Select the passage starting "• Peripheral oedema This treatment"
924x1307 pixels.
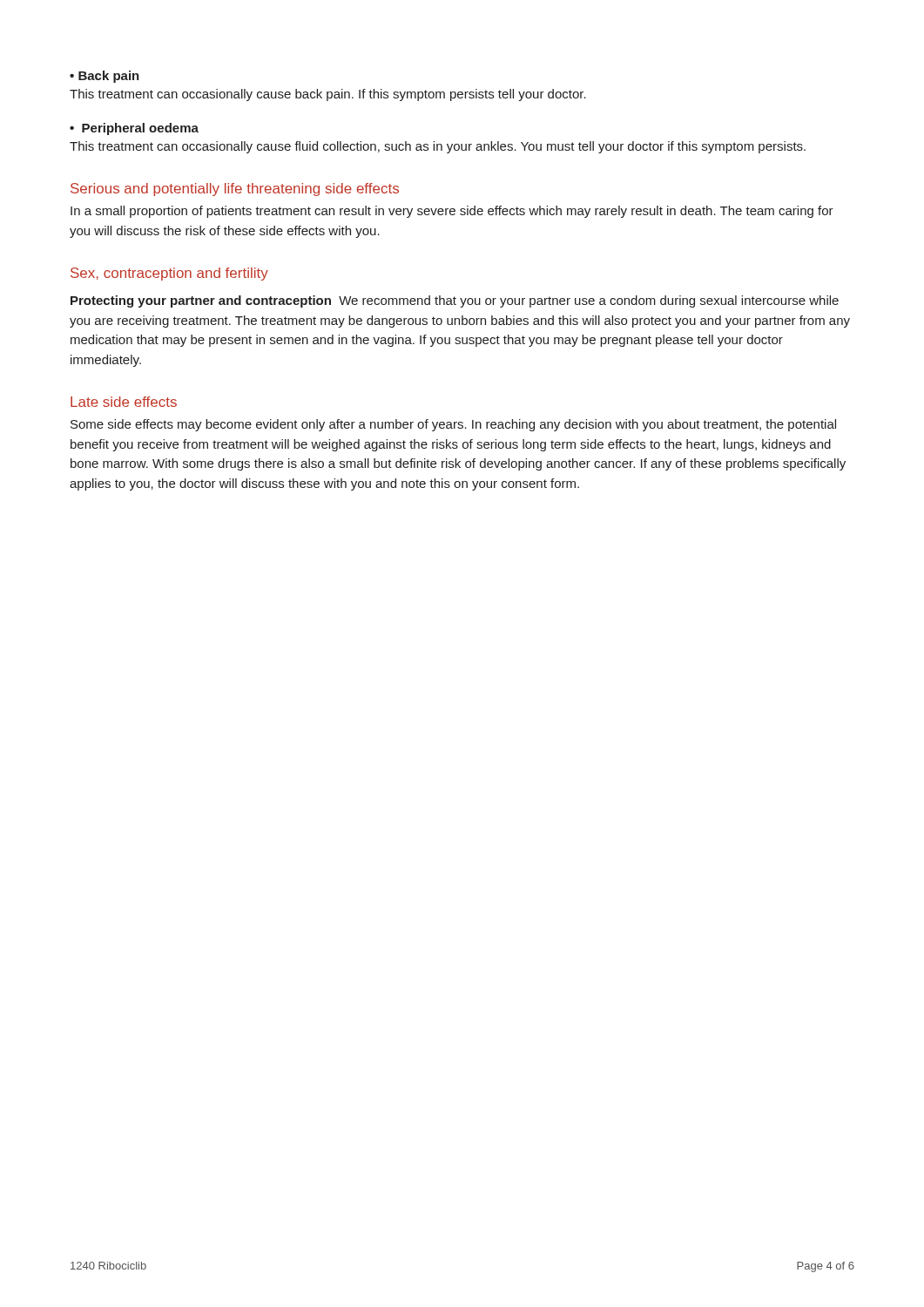[x=462, y=138]
